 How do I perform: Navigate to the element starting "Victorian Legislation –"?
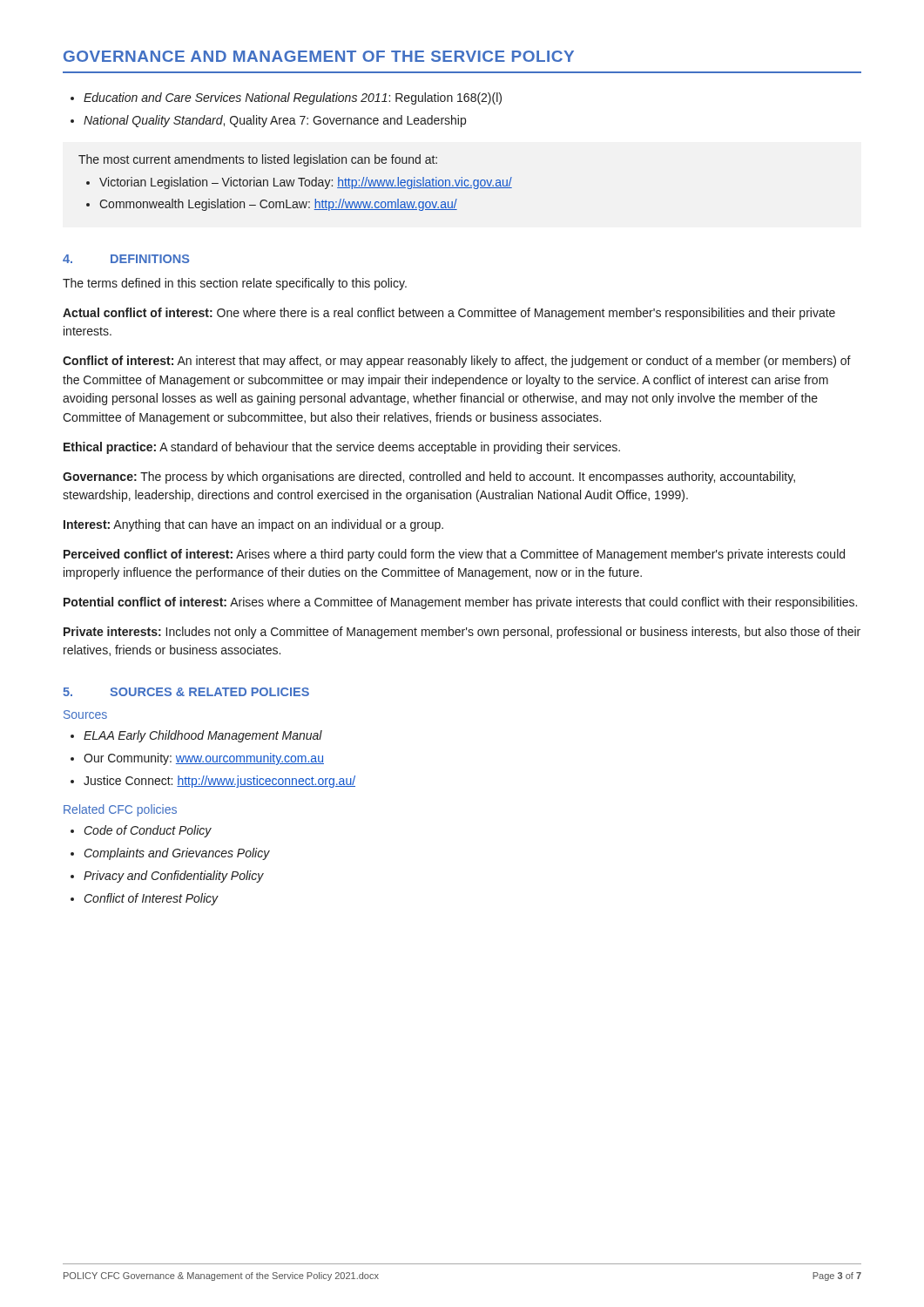pyautogui.click(x=306, y=182)
